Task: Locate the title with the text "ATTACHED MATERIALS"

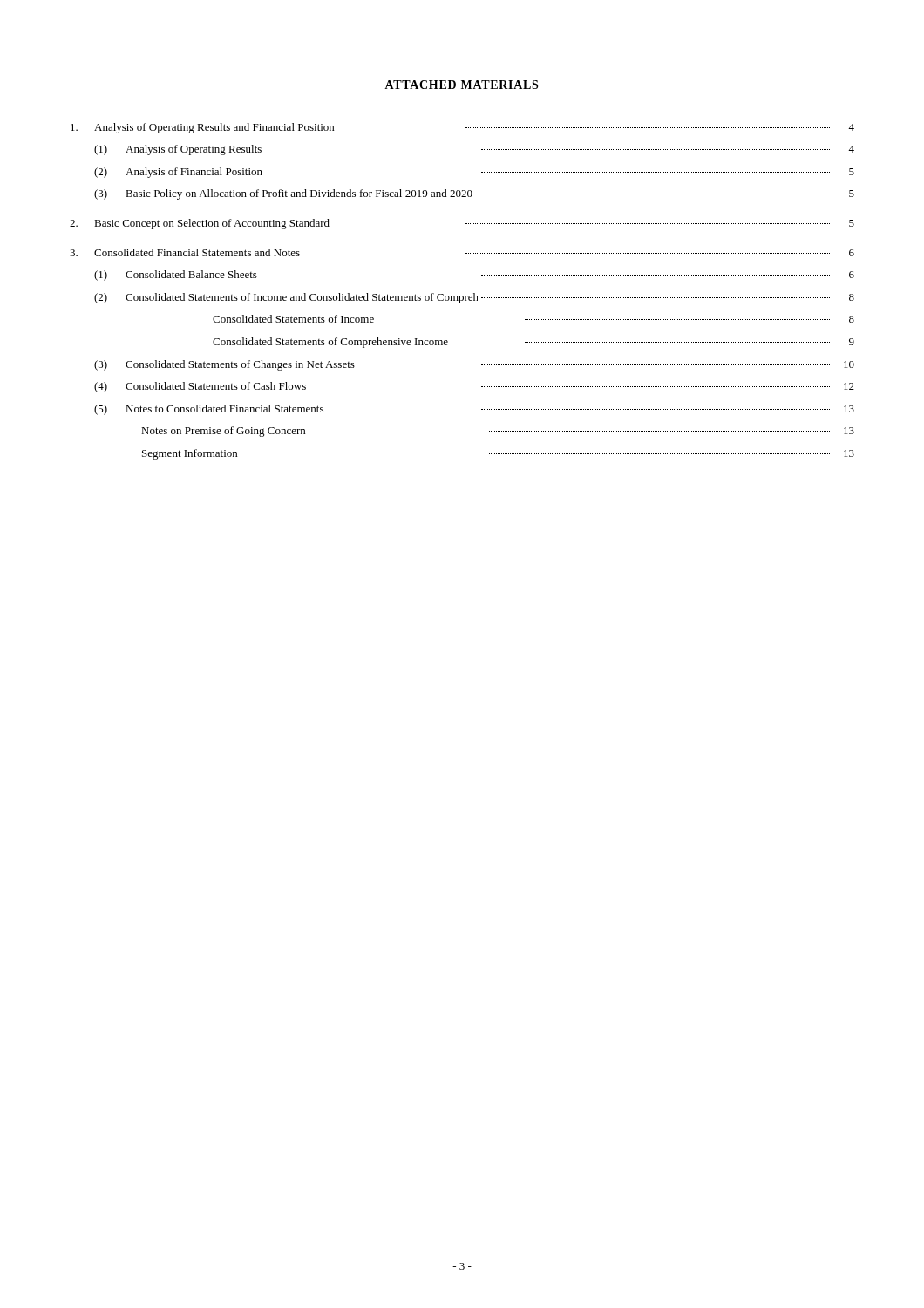Action: click(x=462, y=85)
